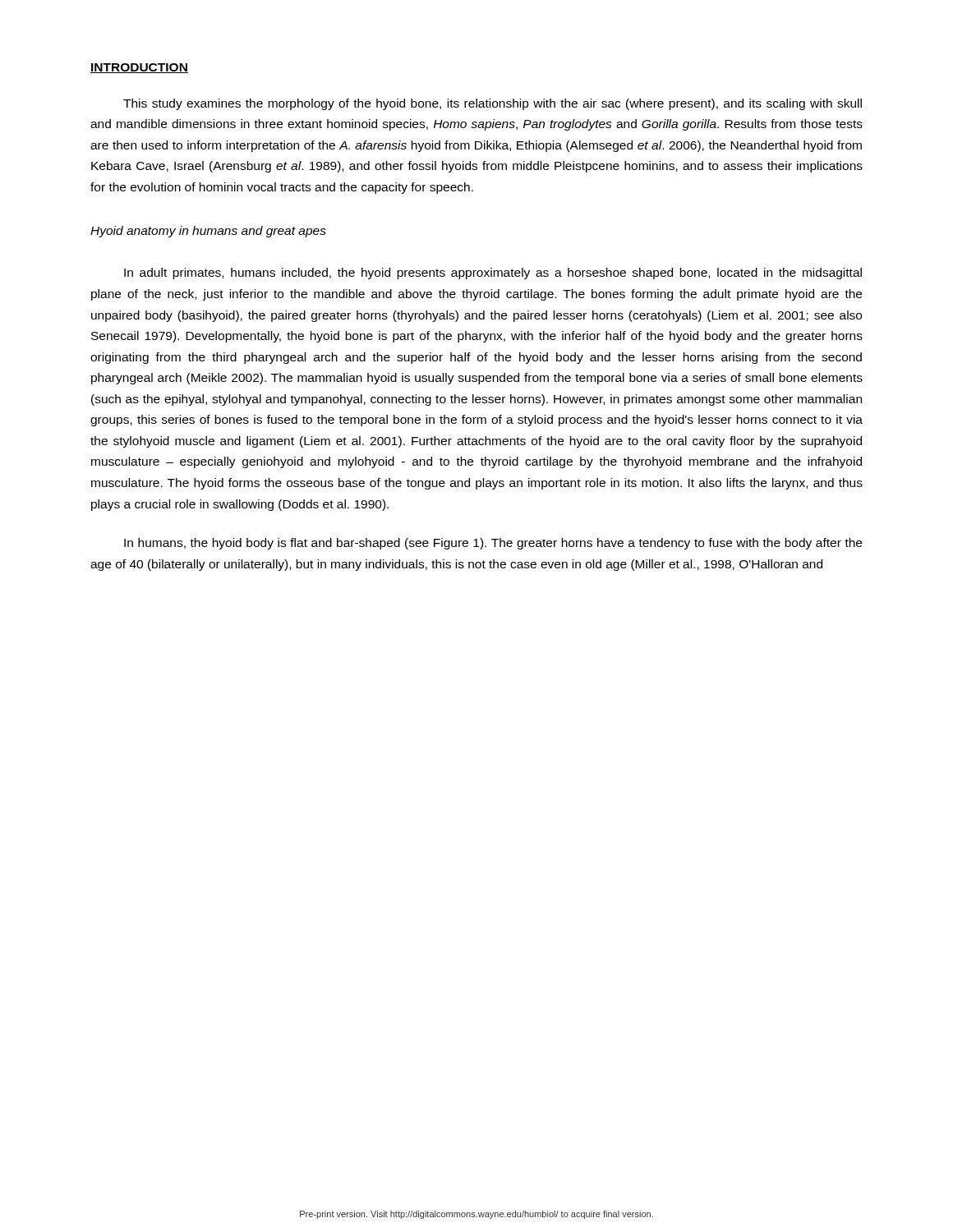
Task: Click on the text block containing "This study examines the morphology of the"
Action: (476, 145)
